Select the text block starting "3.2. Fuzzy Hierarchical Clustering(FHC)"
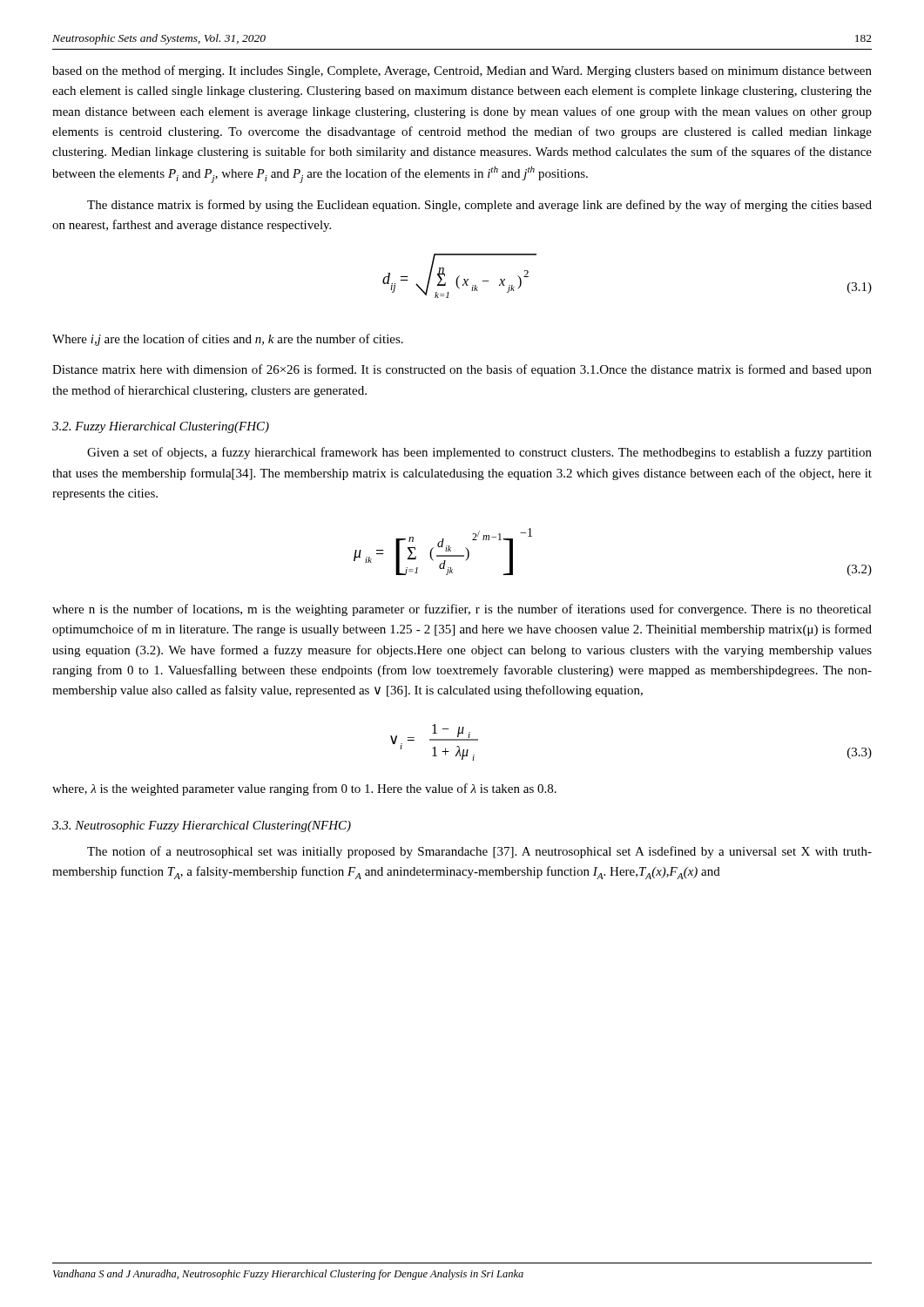This screenshot has width=924, height=1307. [161, 427]
